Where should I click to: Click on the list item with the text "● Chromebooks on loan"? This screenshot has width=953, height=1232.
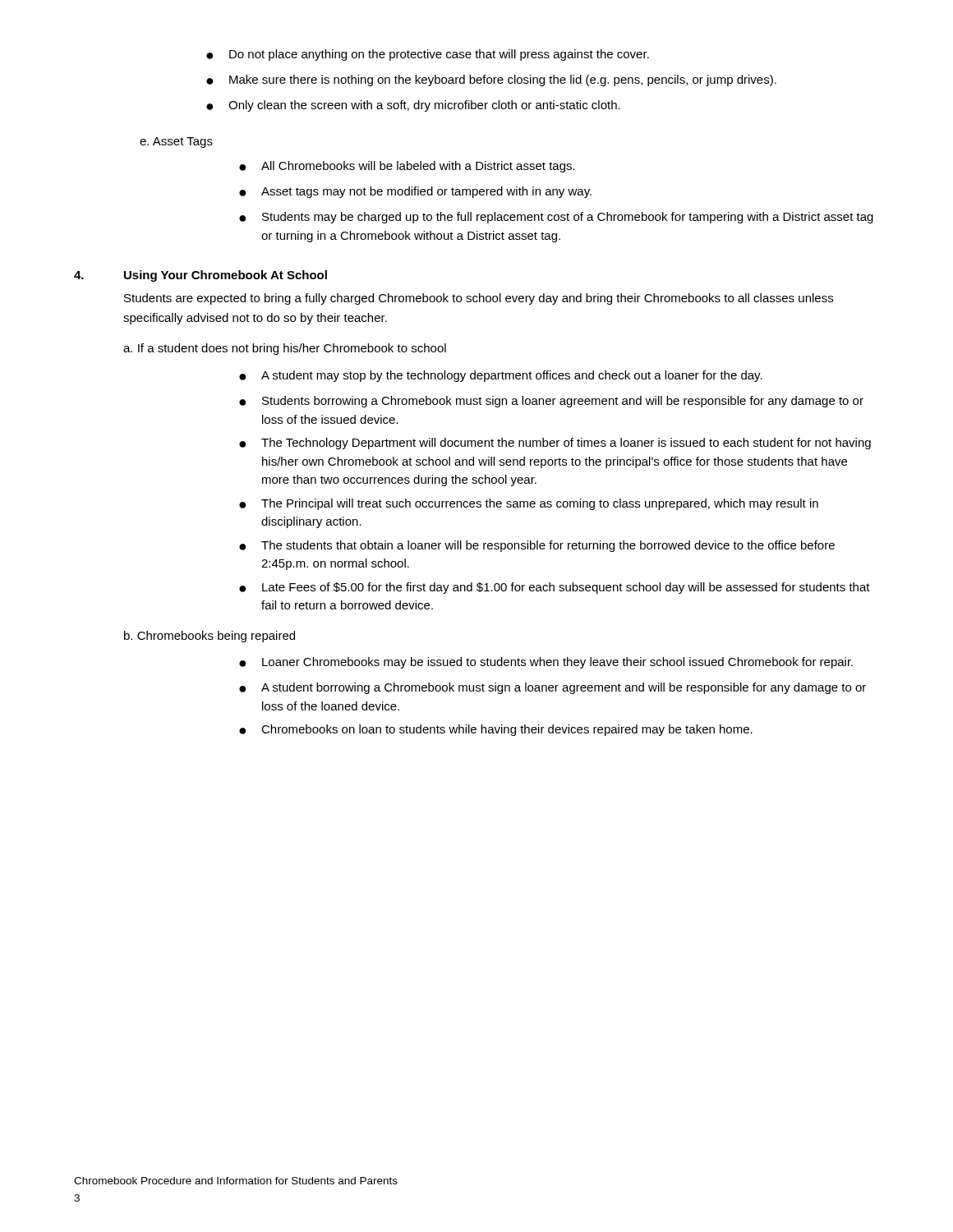click(x=559, y=731)
